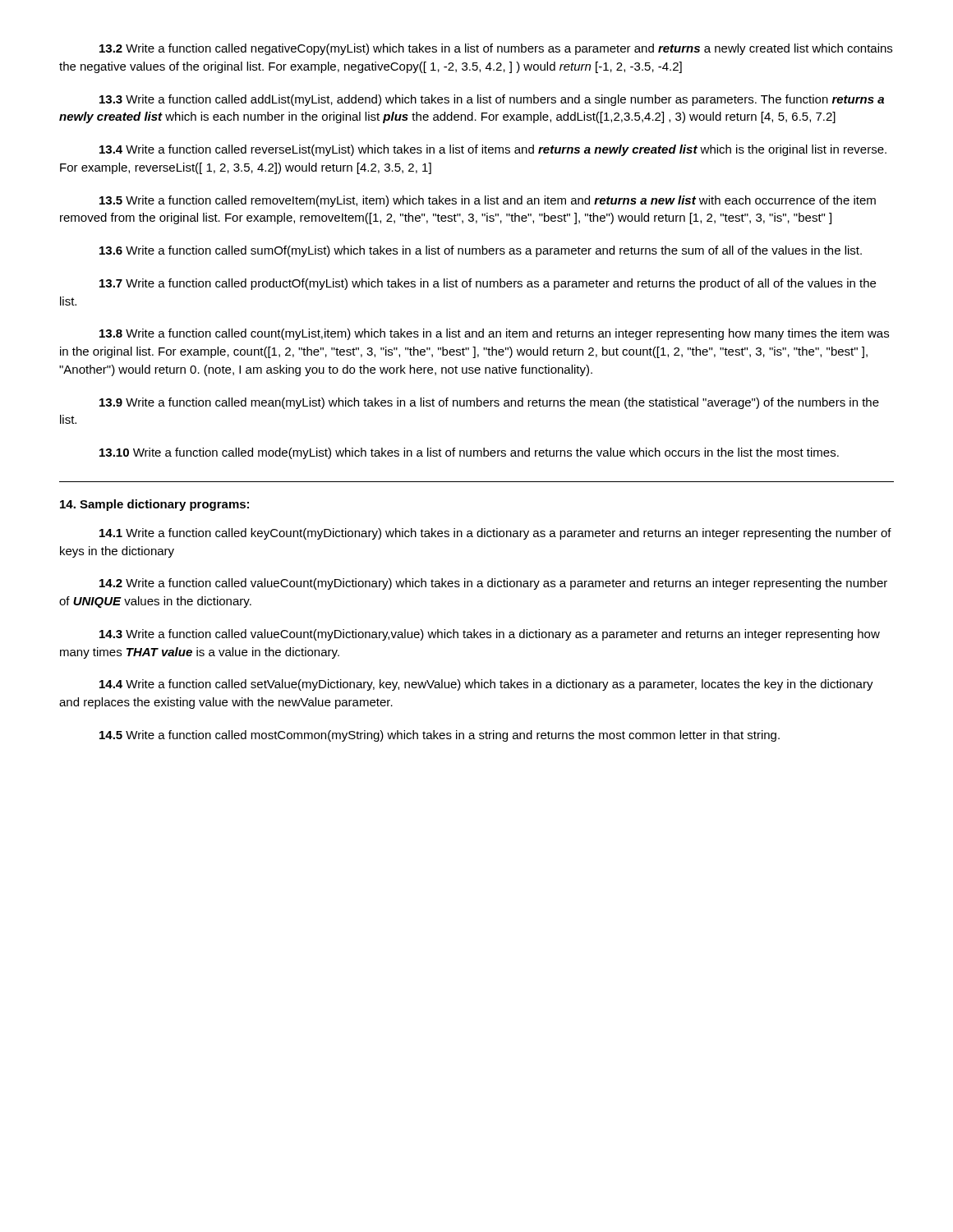Viewport: 953px width, 1232px height.
Task: Click on the block starting "14.5 Write a function called"
Action: point(476,735)
